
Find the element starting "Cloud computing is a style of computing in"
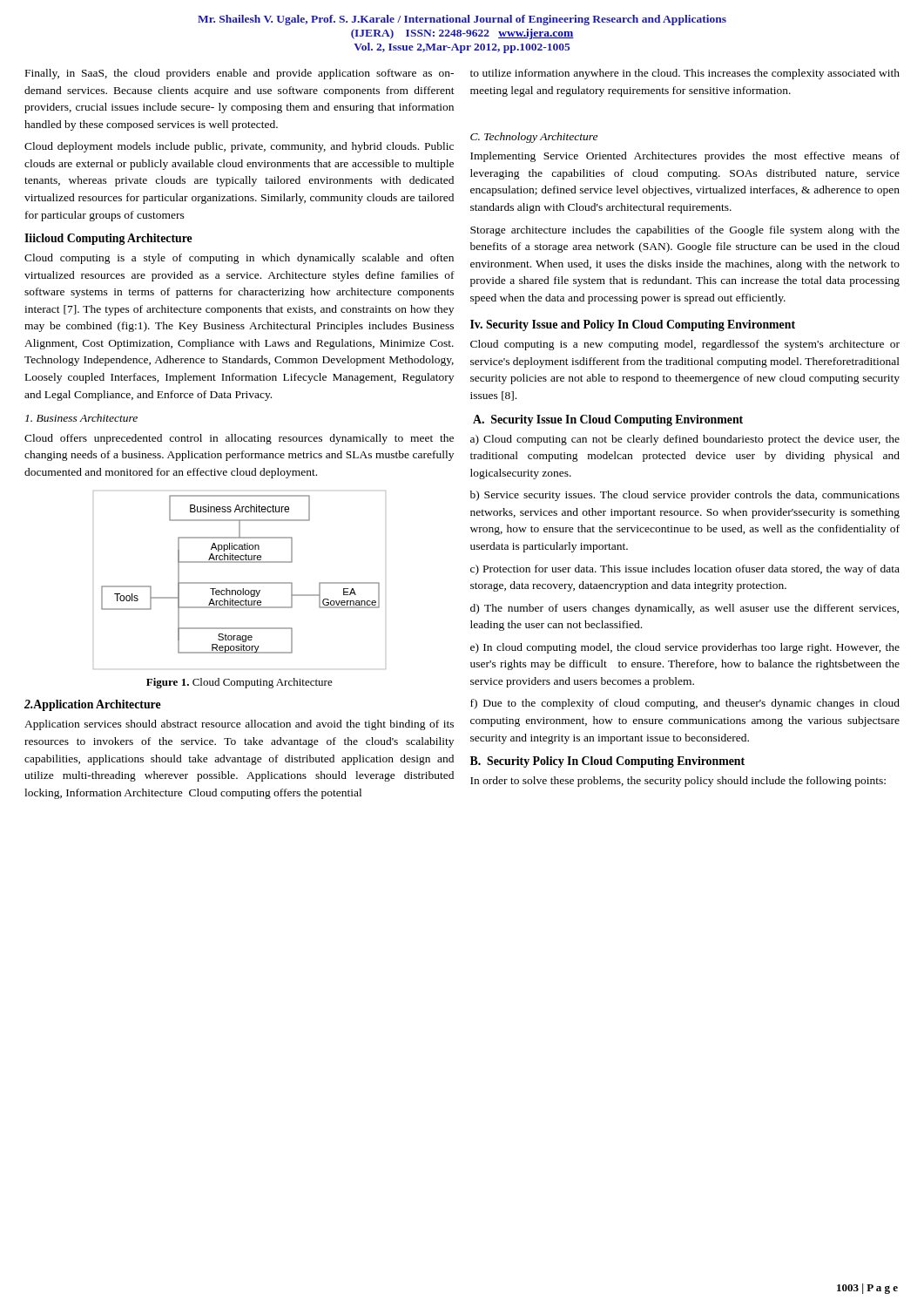click(x=239, y=326)
